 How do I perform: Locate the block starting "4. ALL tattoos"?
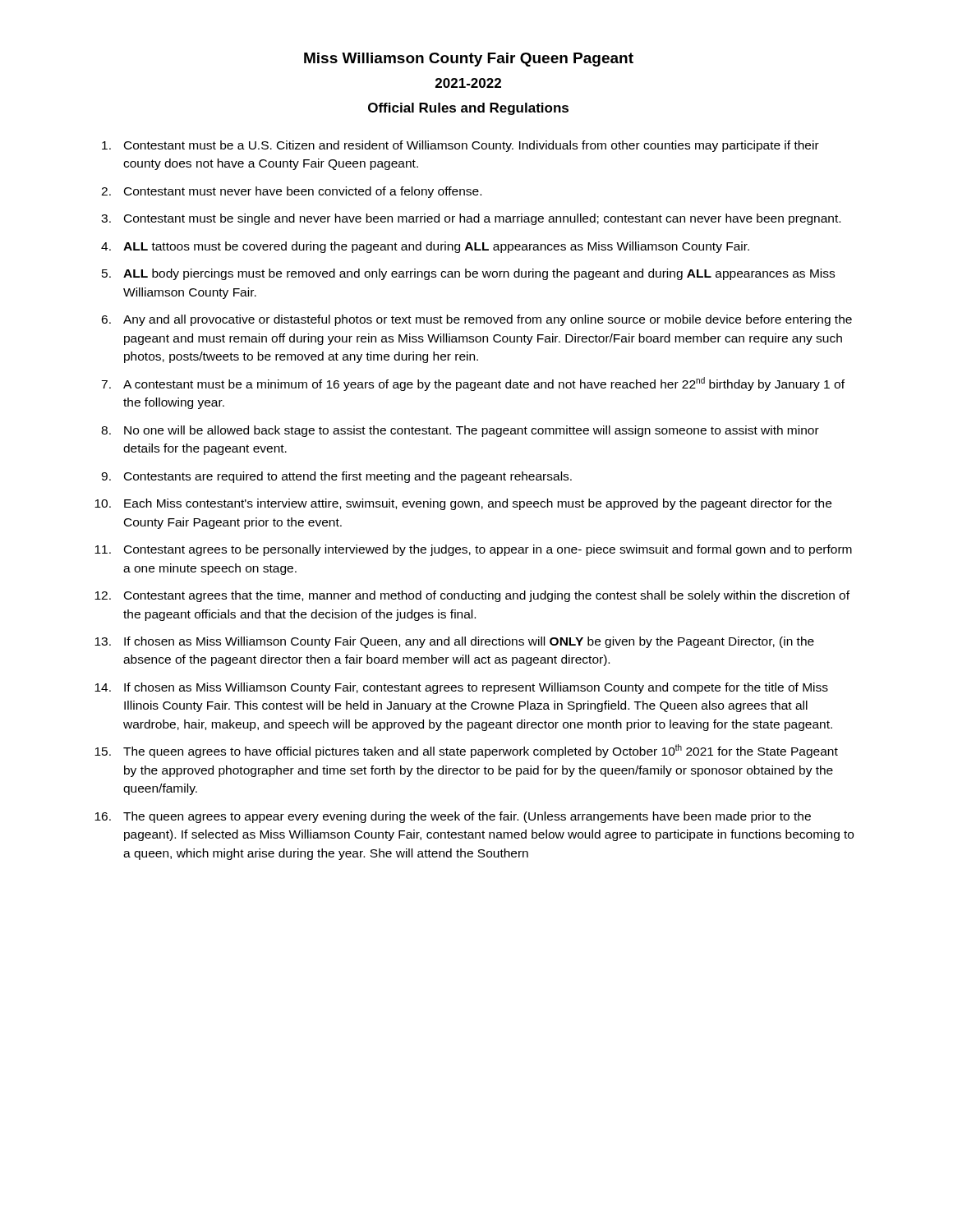(x=468, y=247)
